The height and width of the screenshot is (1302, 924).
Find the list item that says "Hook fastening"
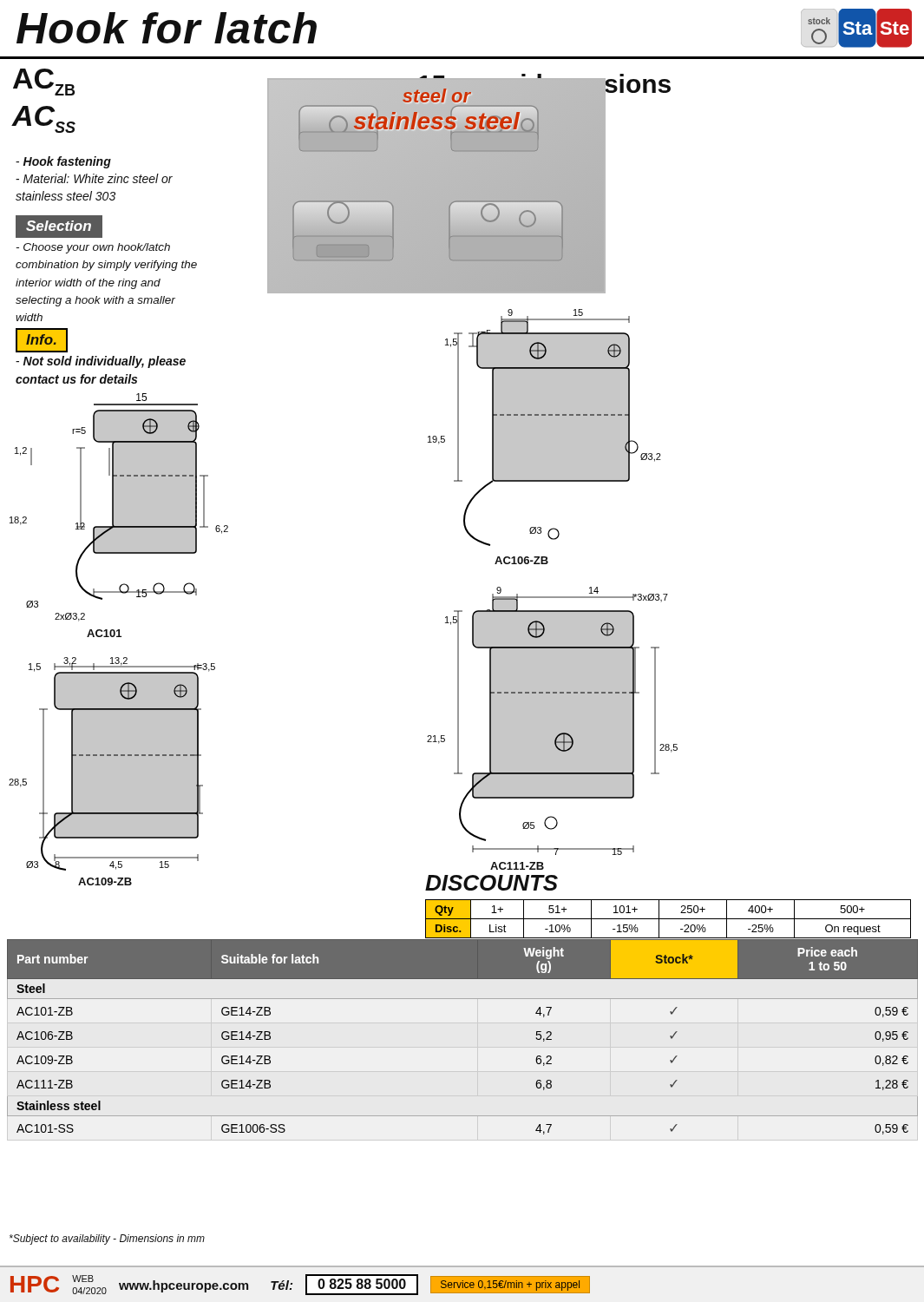coord(63,161)
